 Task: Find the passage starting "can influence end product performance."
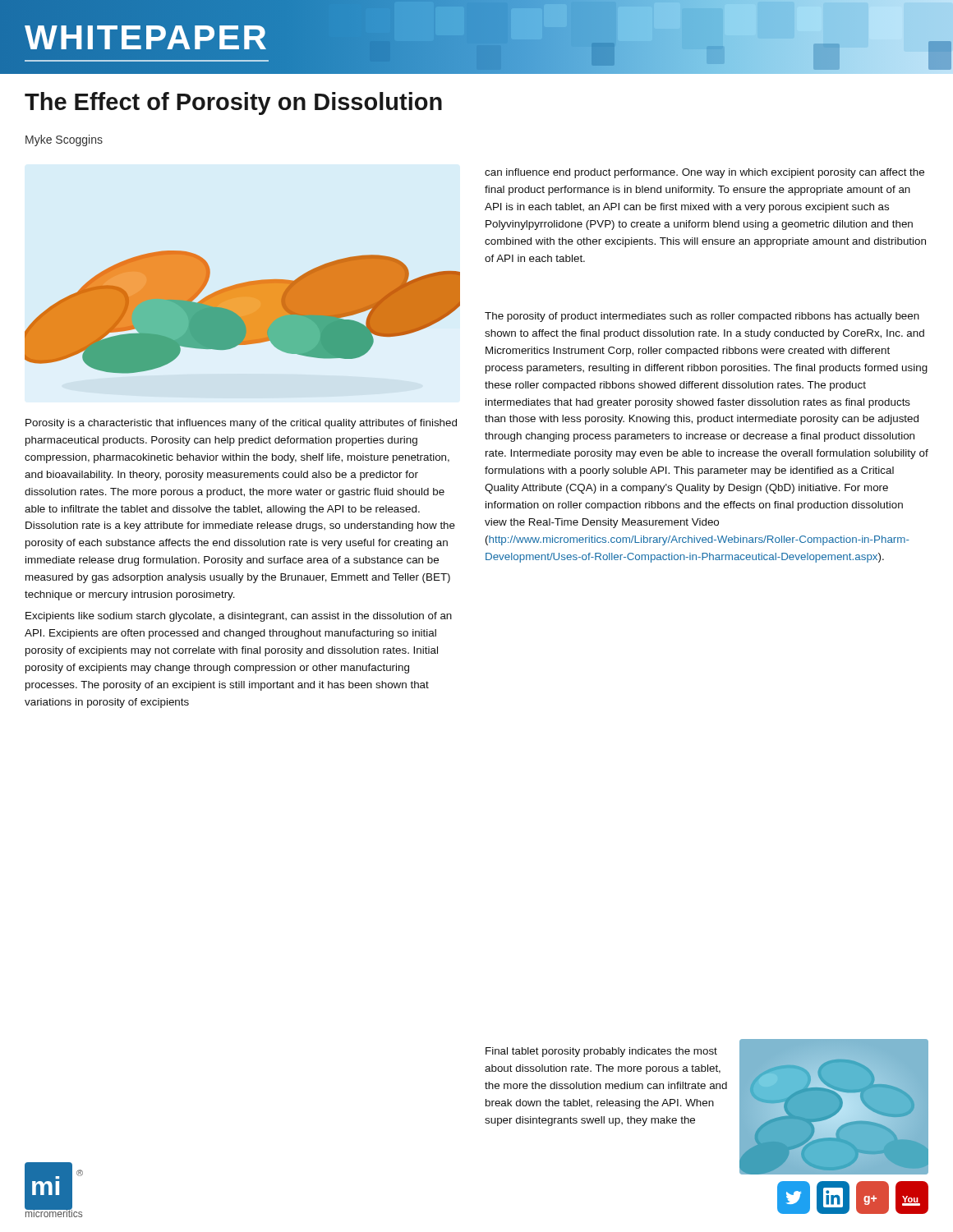click(706, 215)
